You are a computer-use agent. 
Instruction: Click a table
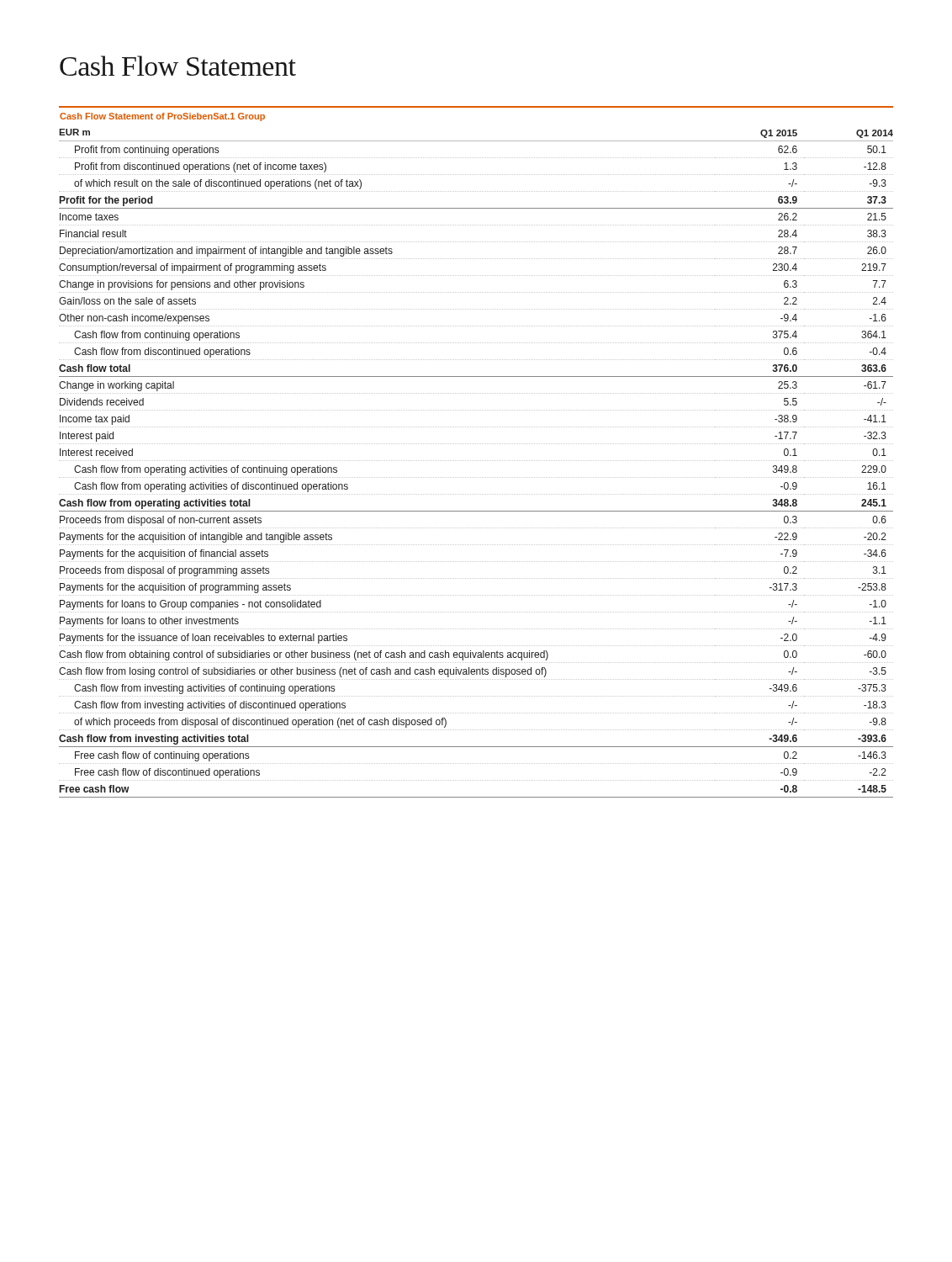tap(476, 452)
